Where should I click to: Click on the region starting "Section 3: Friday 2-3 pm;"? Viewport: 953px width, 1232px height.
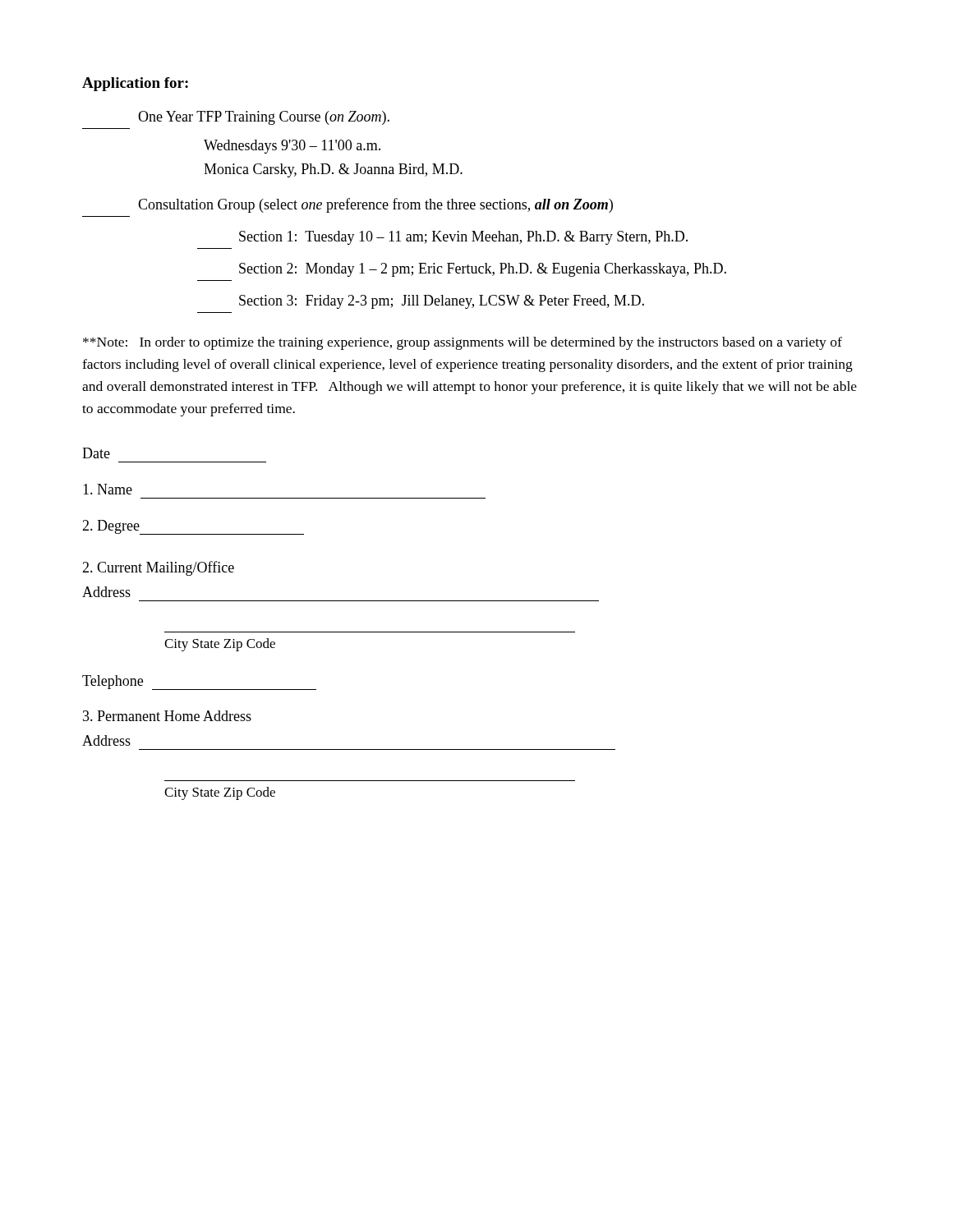tap(421, 302)
